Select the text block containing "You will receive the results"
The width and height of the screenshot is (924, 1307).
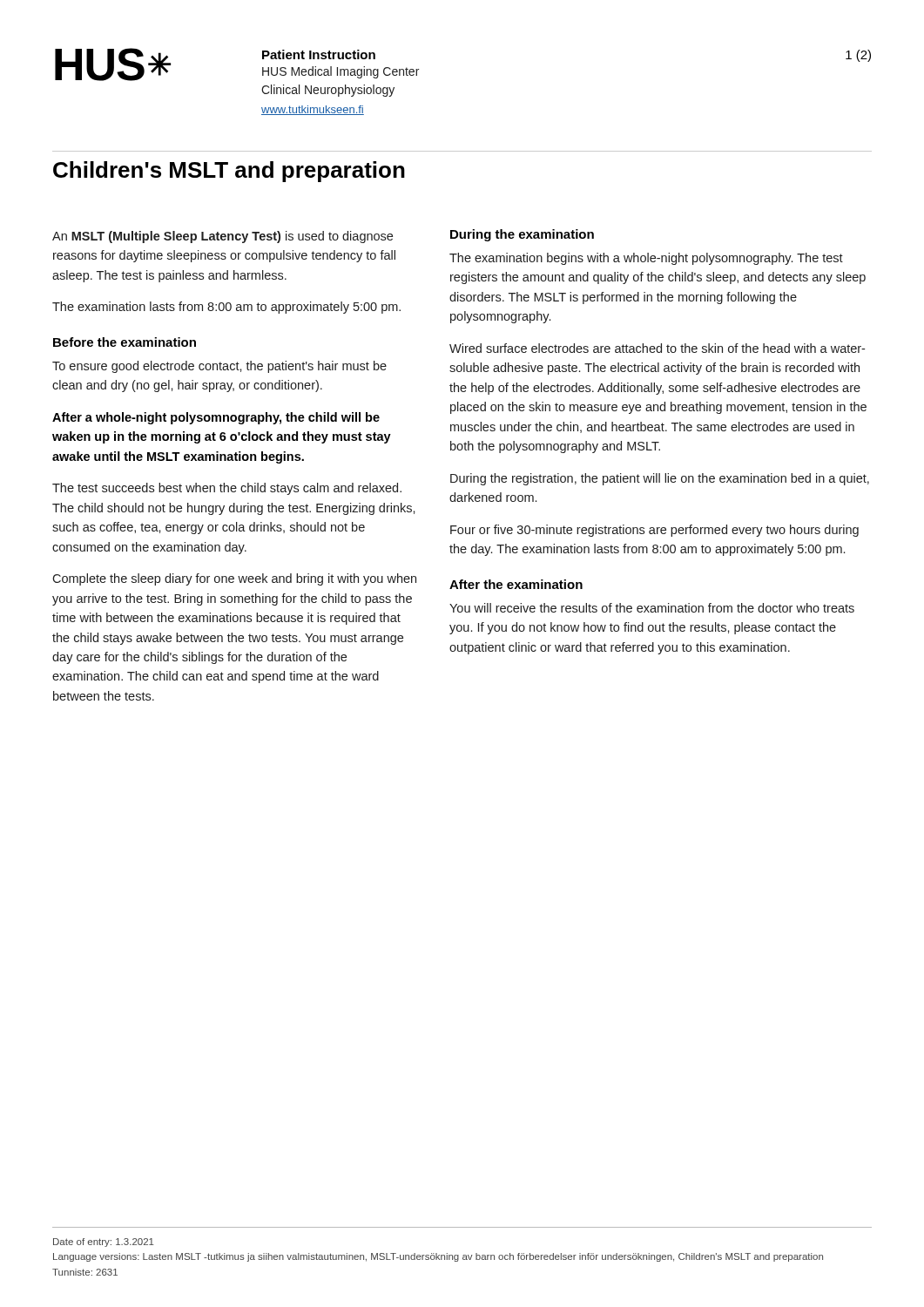coord(652,627)
